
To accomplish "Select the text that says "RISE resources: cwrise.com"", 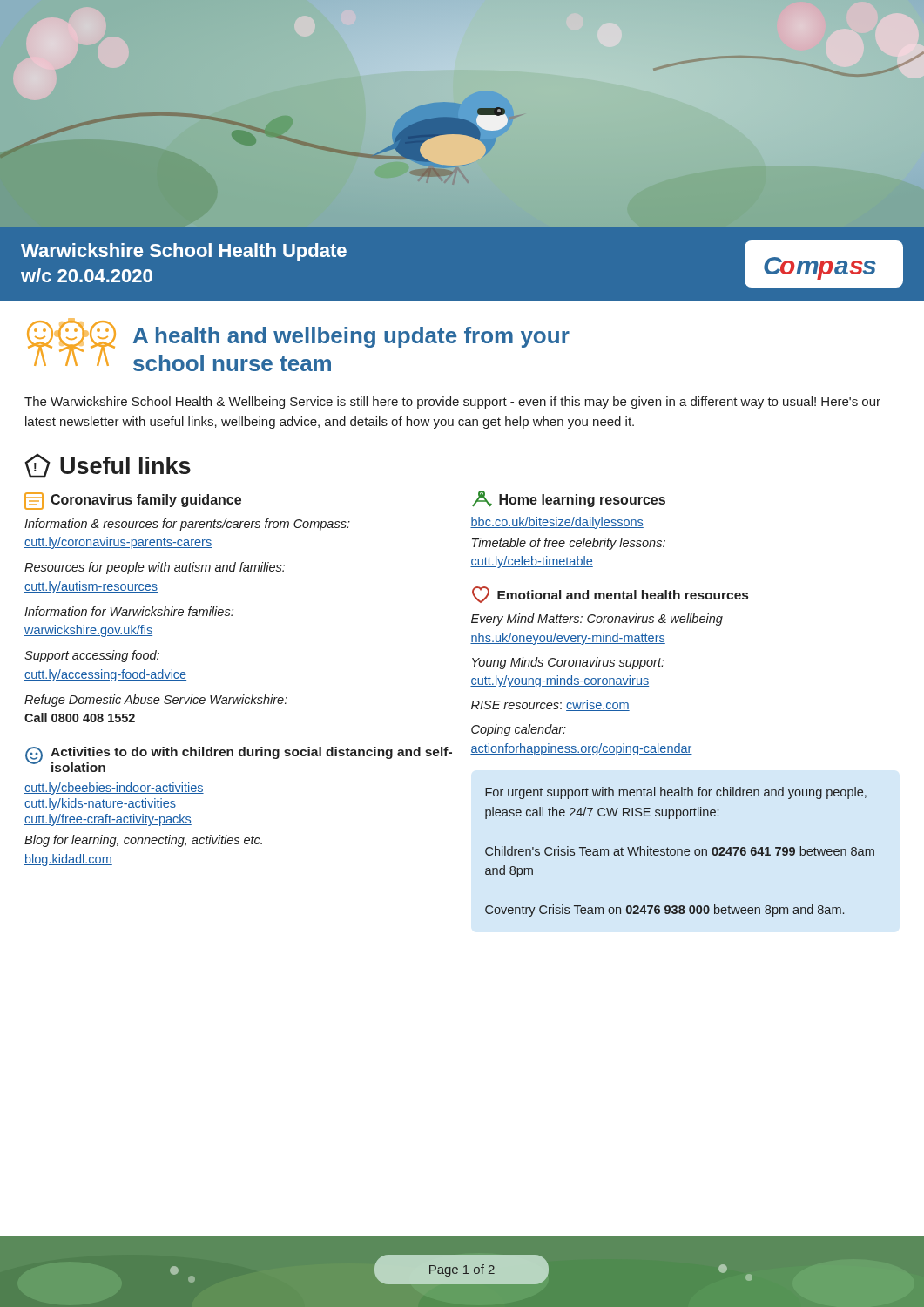I will tap(550, 705).
